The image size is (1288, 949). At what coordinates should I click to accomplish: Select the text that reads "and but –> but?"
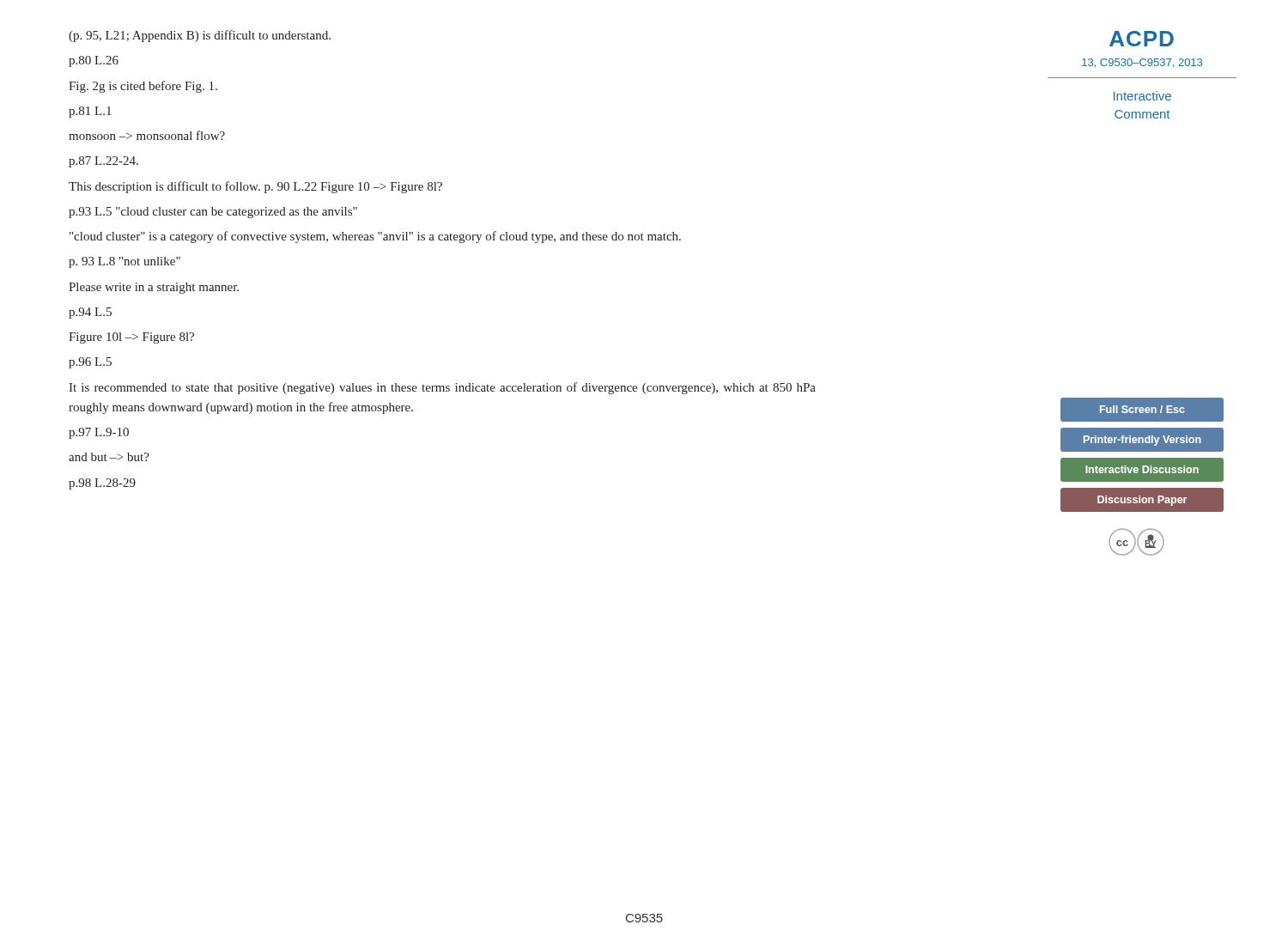[109, 457]
